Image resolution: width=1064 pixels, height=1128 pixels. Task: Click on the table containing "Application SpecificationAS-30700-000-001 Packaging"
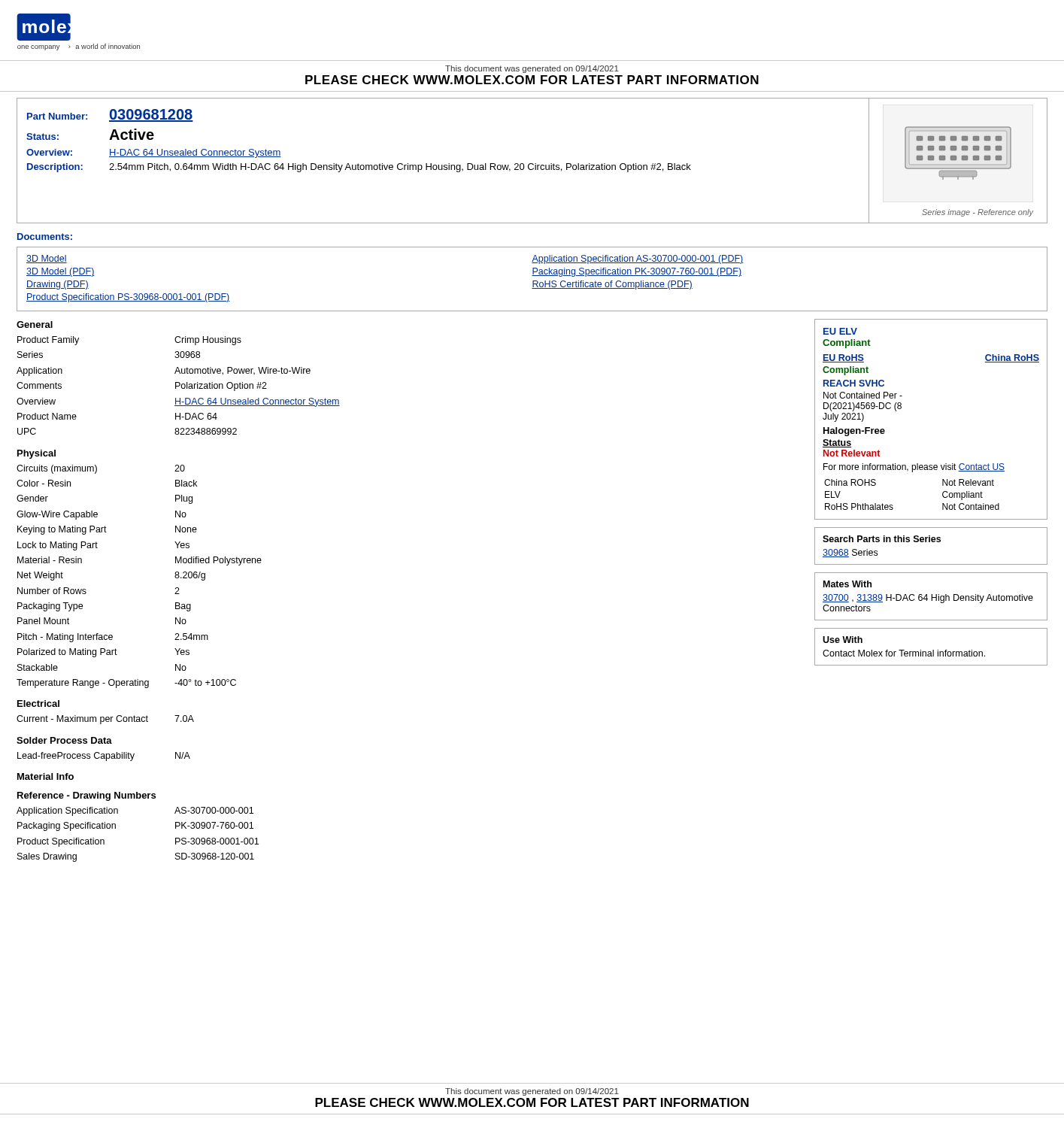click(x=412, y=834)
